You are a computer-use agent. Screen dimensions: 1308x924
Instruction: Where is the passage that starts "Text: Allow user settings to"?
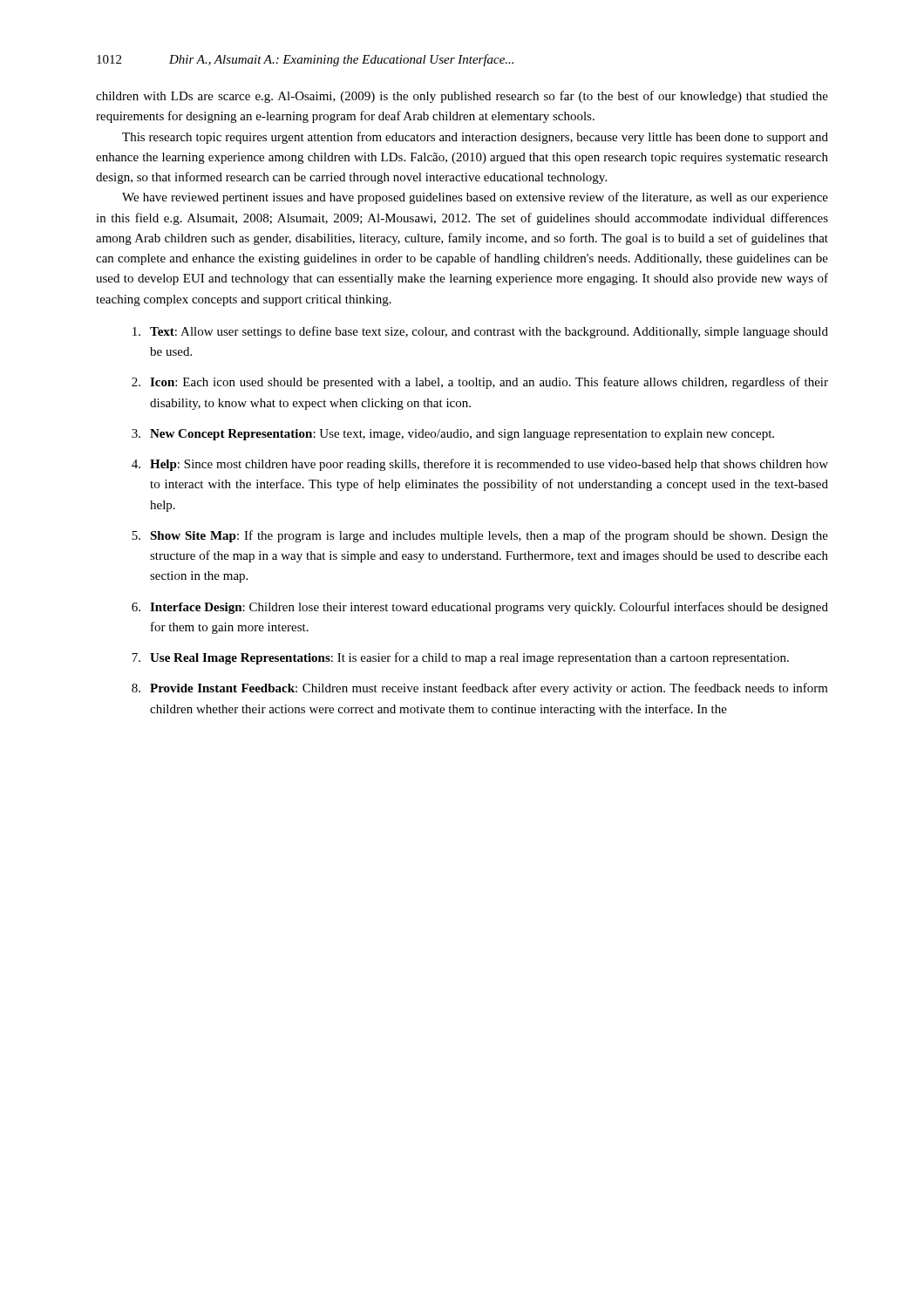[x=462, y=342]
